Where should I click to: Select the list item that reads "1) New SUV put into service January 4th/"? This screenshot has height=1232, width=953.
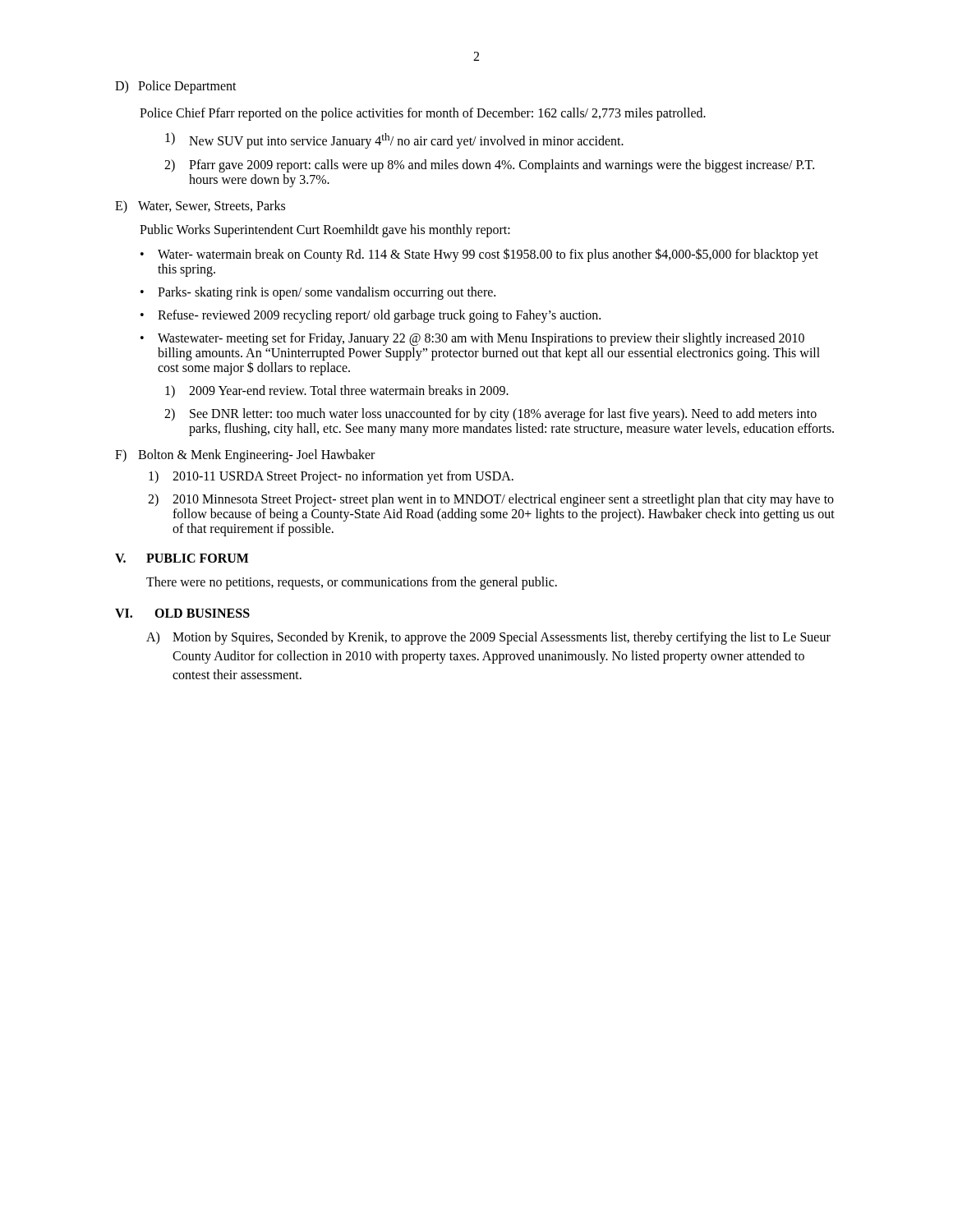501,140
